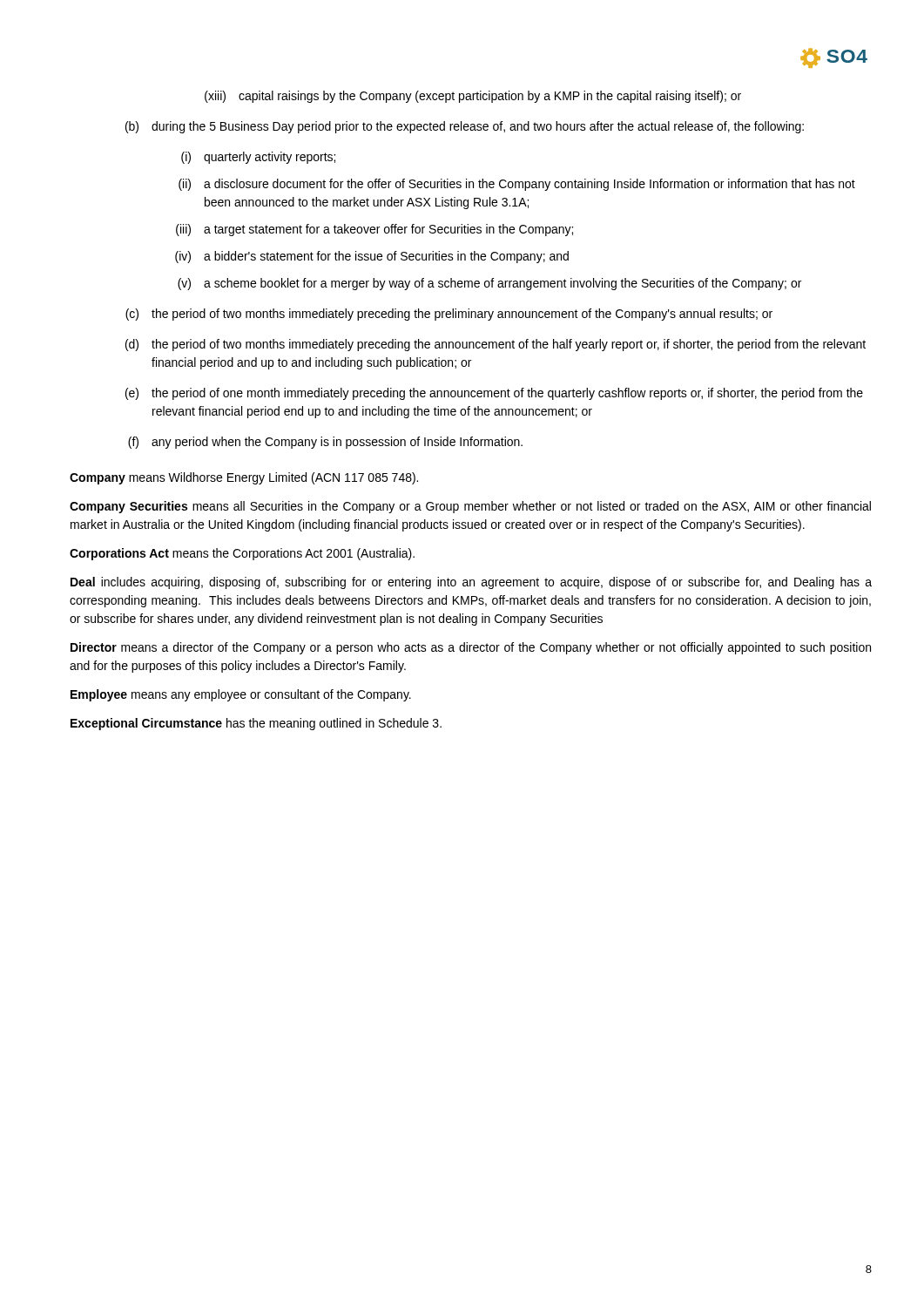Find the text block with the text "Company means Wildhorse Energy Limited (ACN 117"

244,478
